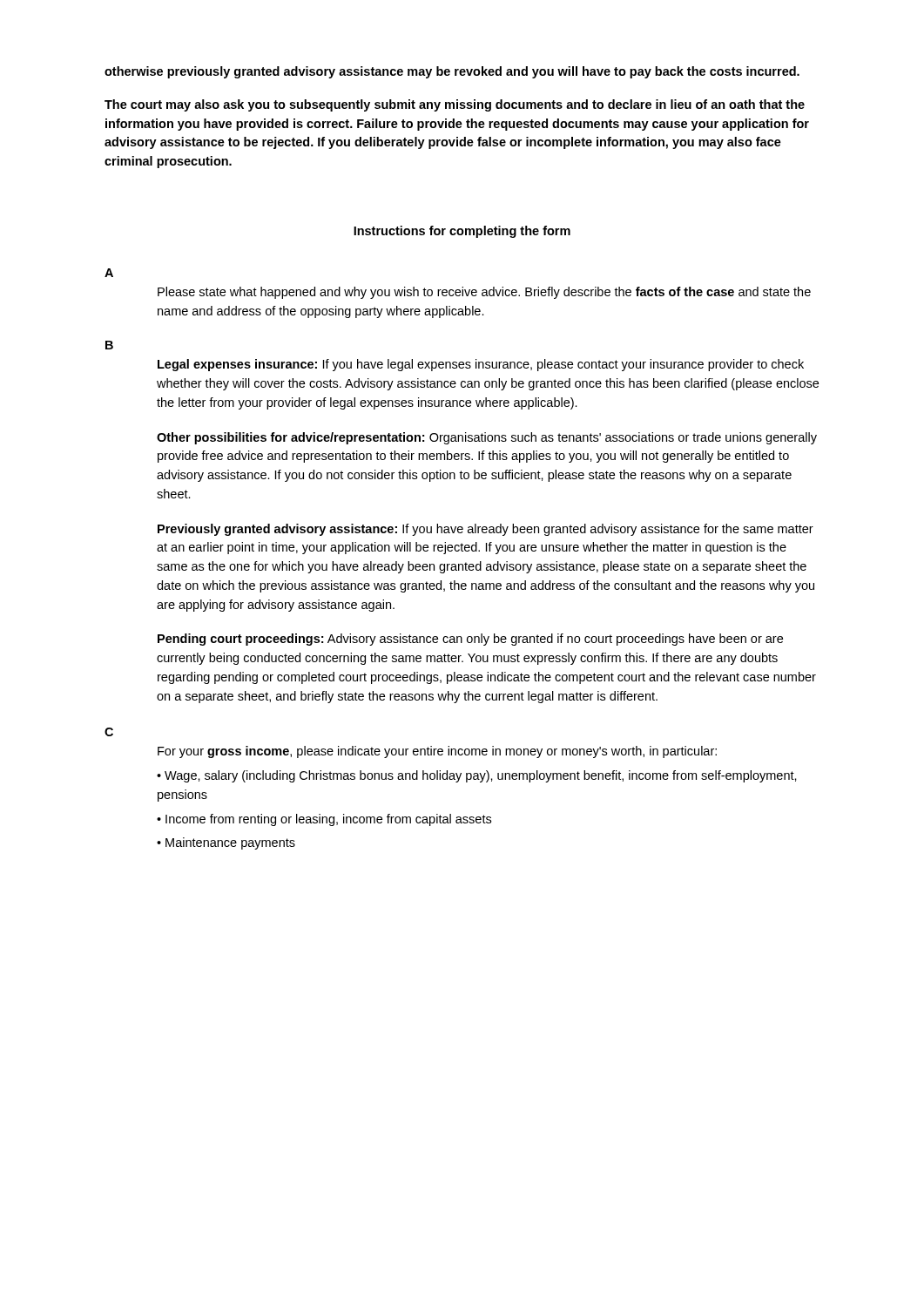Select the region starting "Legal expenses insurance: If"
The image size is (924, 1307).
coord(488,383)
